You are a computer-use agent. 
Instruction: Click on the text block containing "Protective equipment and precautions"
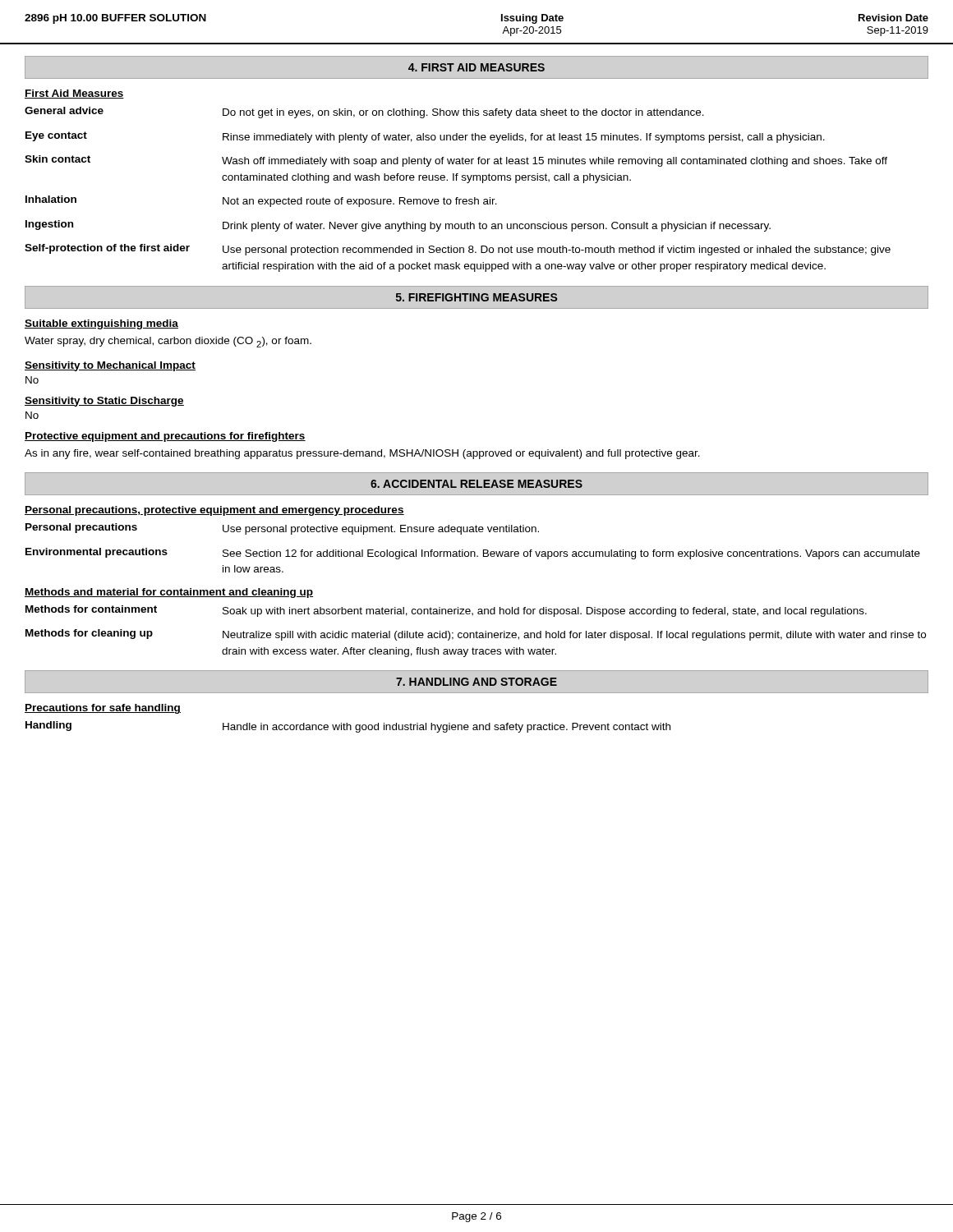(476, 445)
